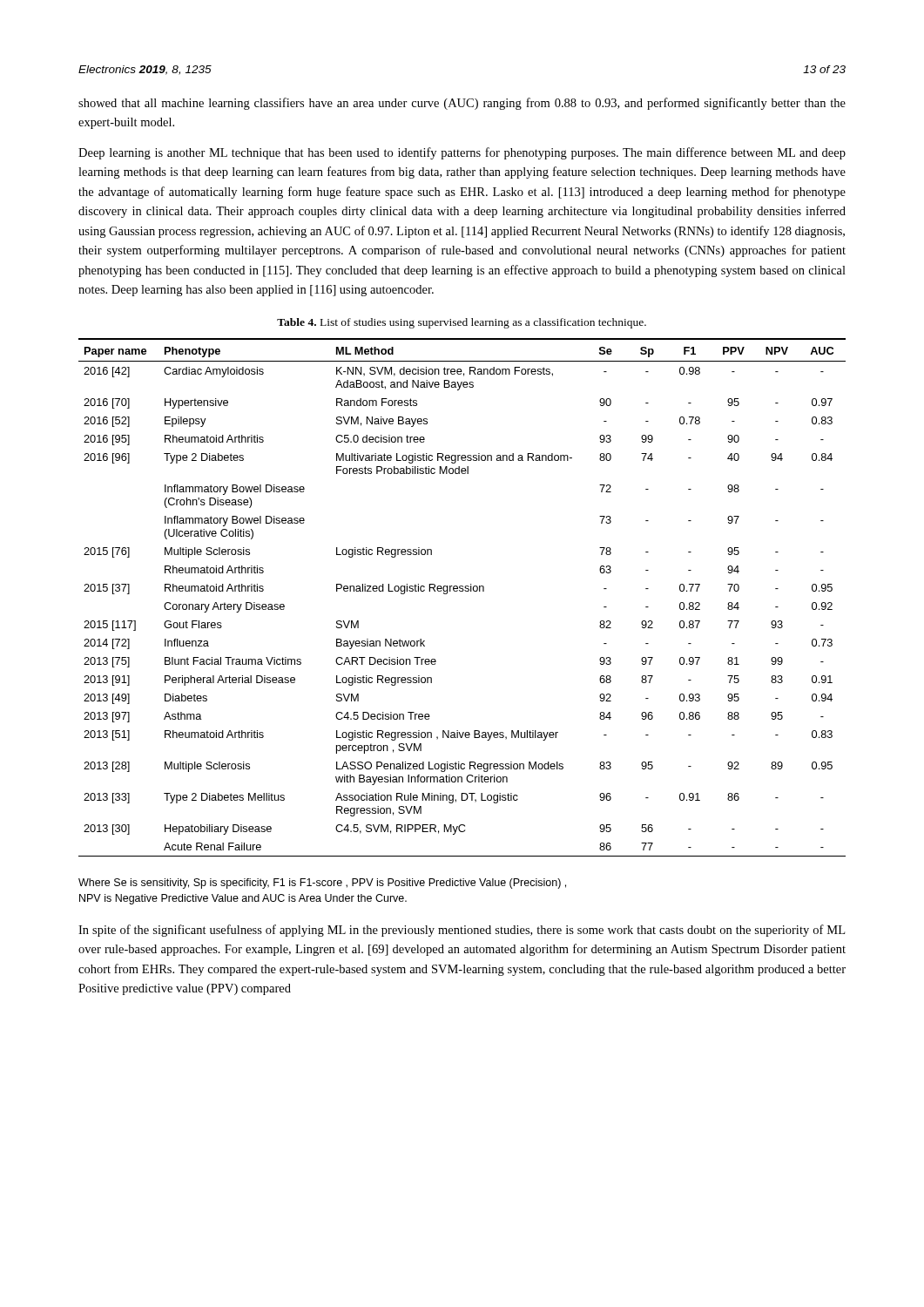Screen dimensions: 1307x924
Task: Select the text block containing "Deep learning is another ML technique"
Action: pyautogui.click(x=462, y=221)
